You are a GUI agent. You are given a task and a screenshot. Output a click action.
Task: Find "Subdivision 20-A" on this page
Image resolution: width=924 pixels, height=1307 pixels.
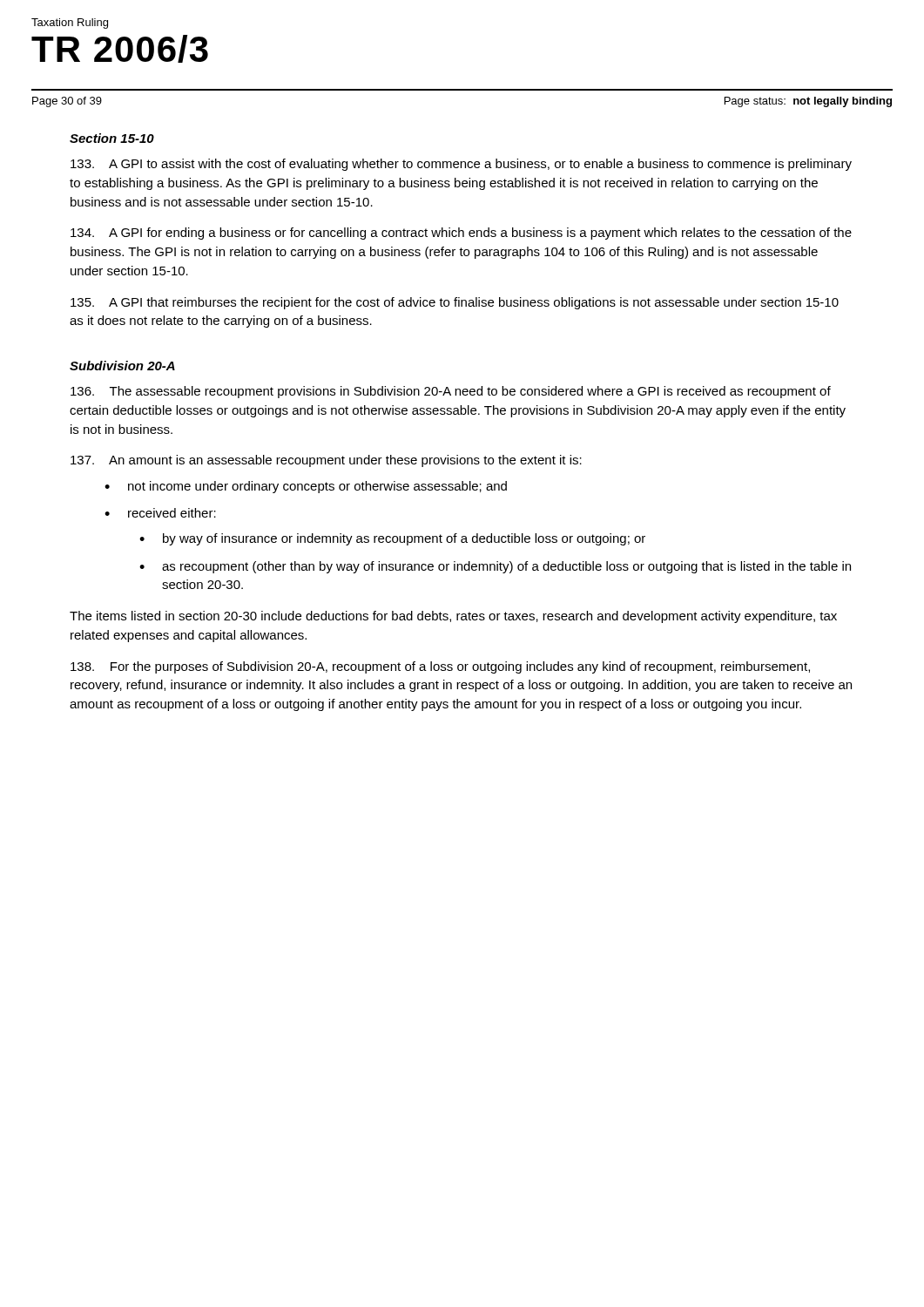[123, 366]
